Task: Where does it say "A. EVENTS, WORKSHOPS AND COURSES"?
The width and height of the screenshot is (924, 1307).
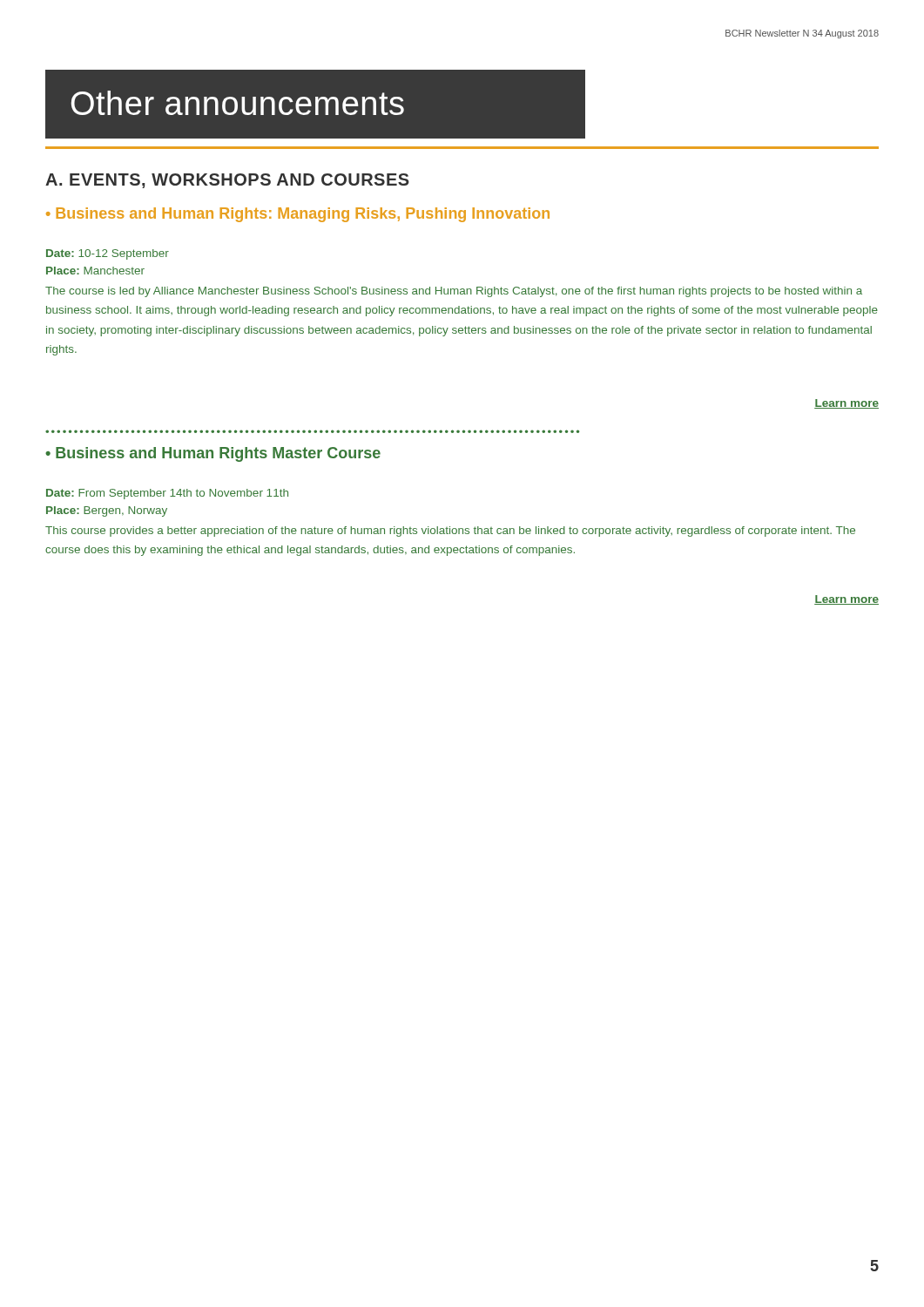Action: 228,180
